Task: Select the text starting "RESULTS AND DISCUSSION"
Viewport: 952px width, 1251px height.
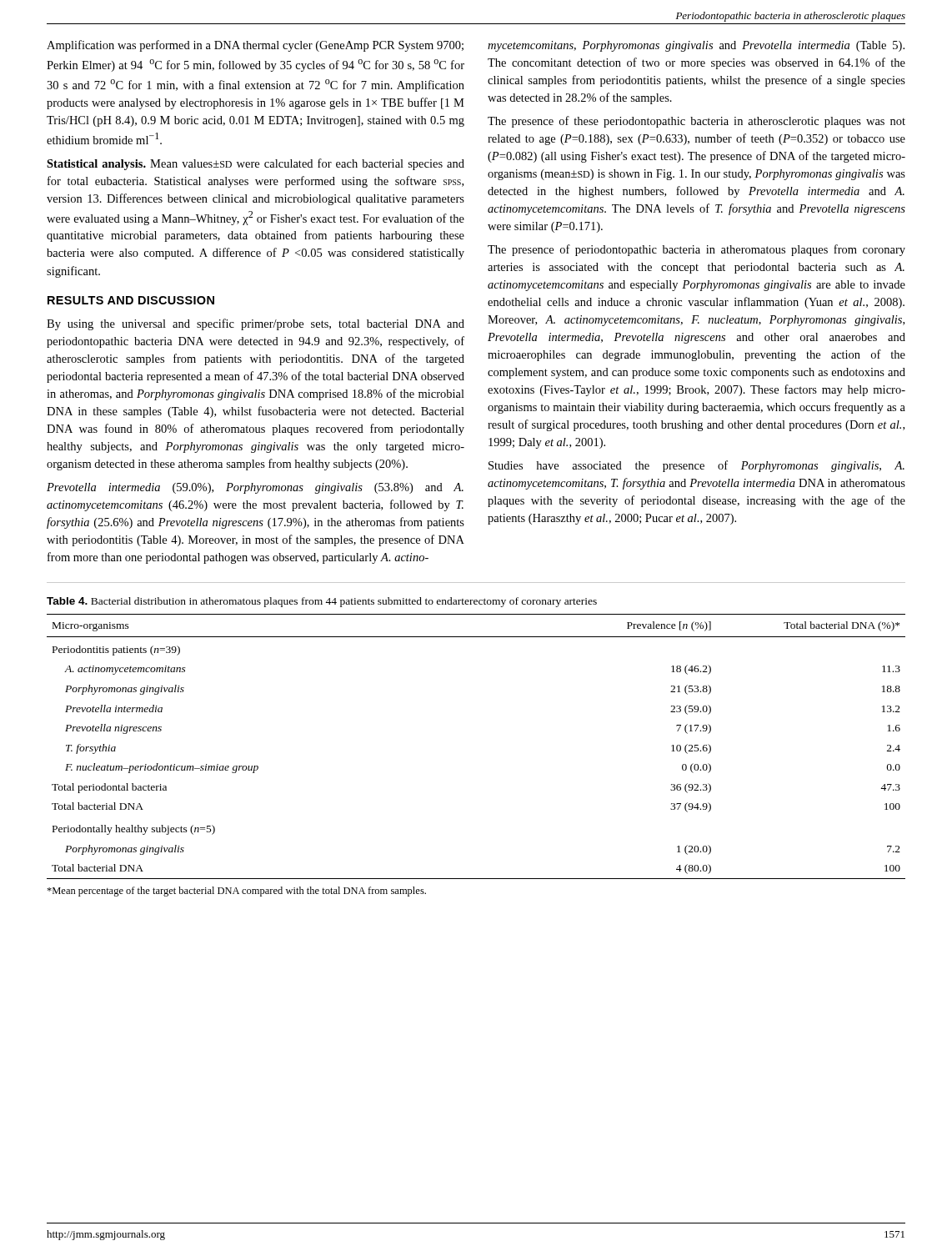Action: coord(131,300)
